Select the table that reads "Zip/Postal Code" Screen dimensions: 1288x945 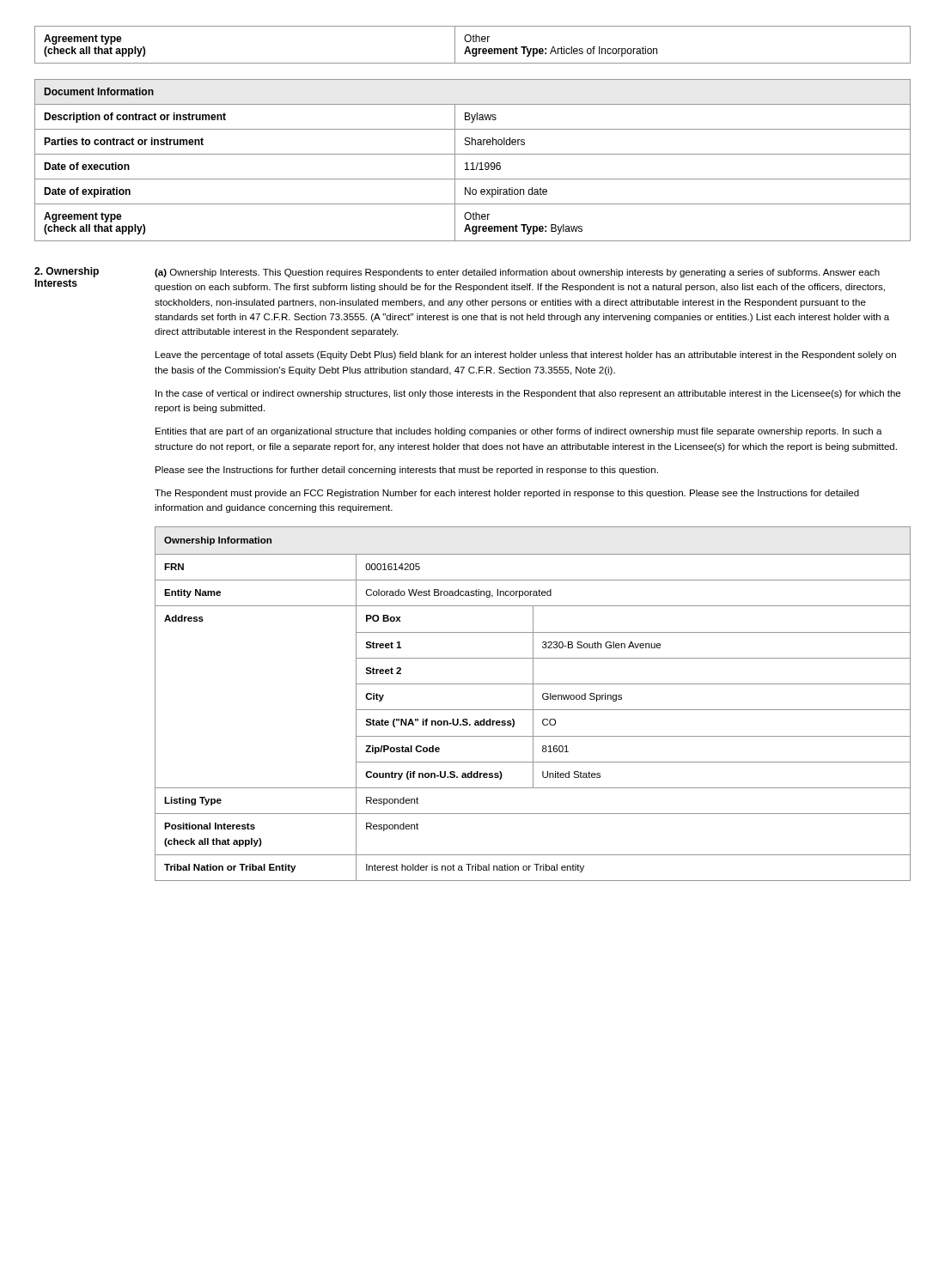[x=533, y=703]
